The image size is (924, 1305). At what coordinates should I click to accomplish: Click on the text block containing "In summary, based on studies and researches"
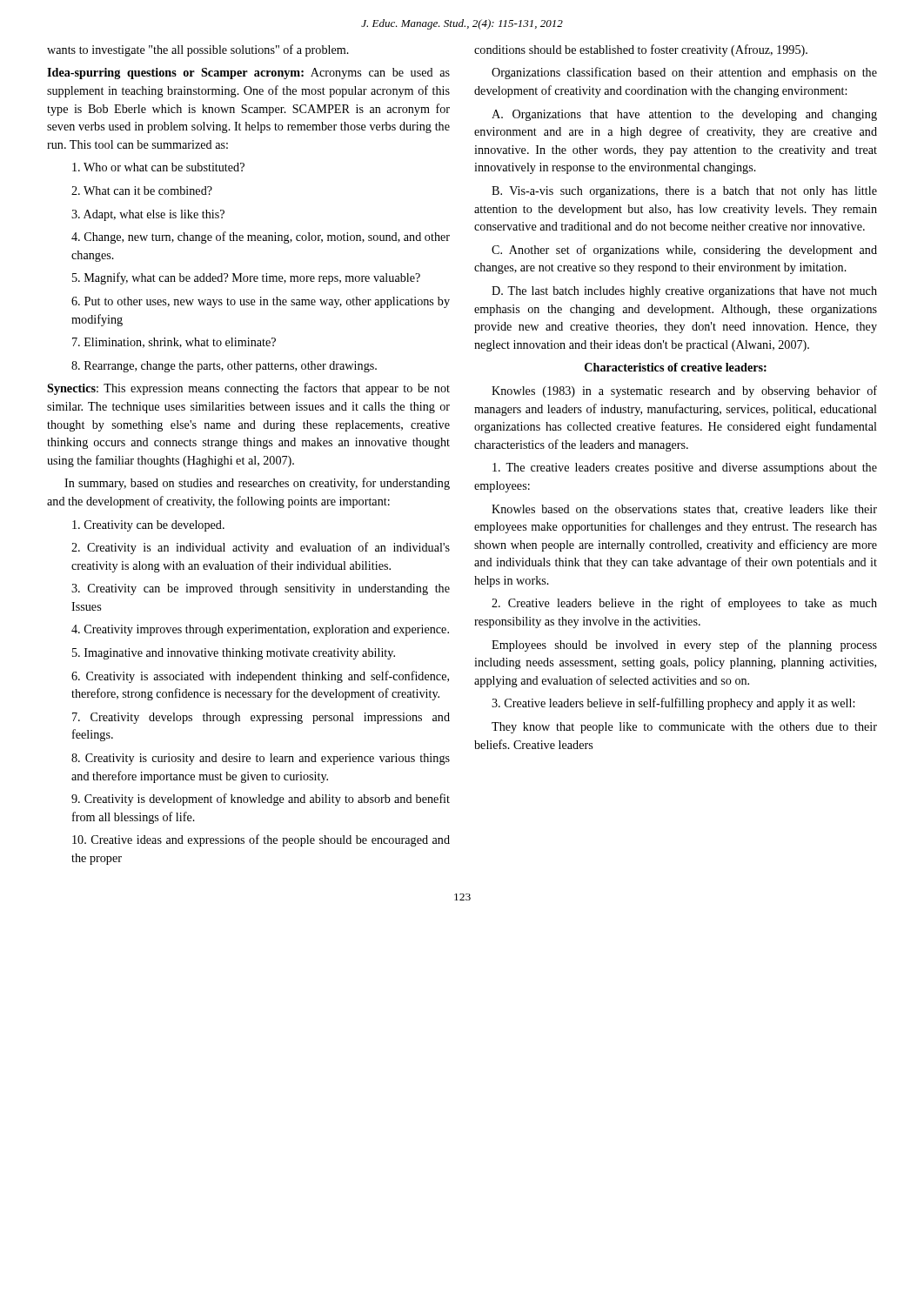click(248, 492)
